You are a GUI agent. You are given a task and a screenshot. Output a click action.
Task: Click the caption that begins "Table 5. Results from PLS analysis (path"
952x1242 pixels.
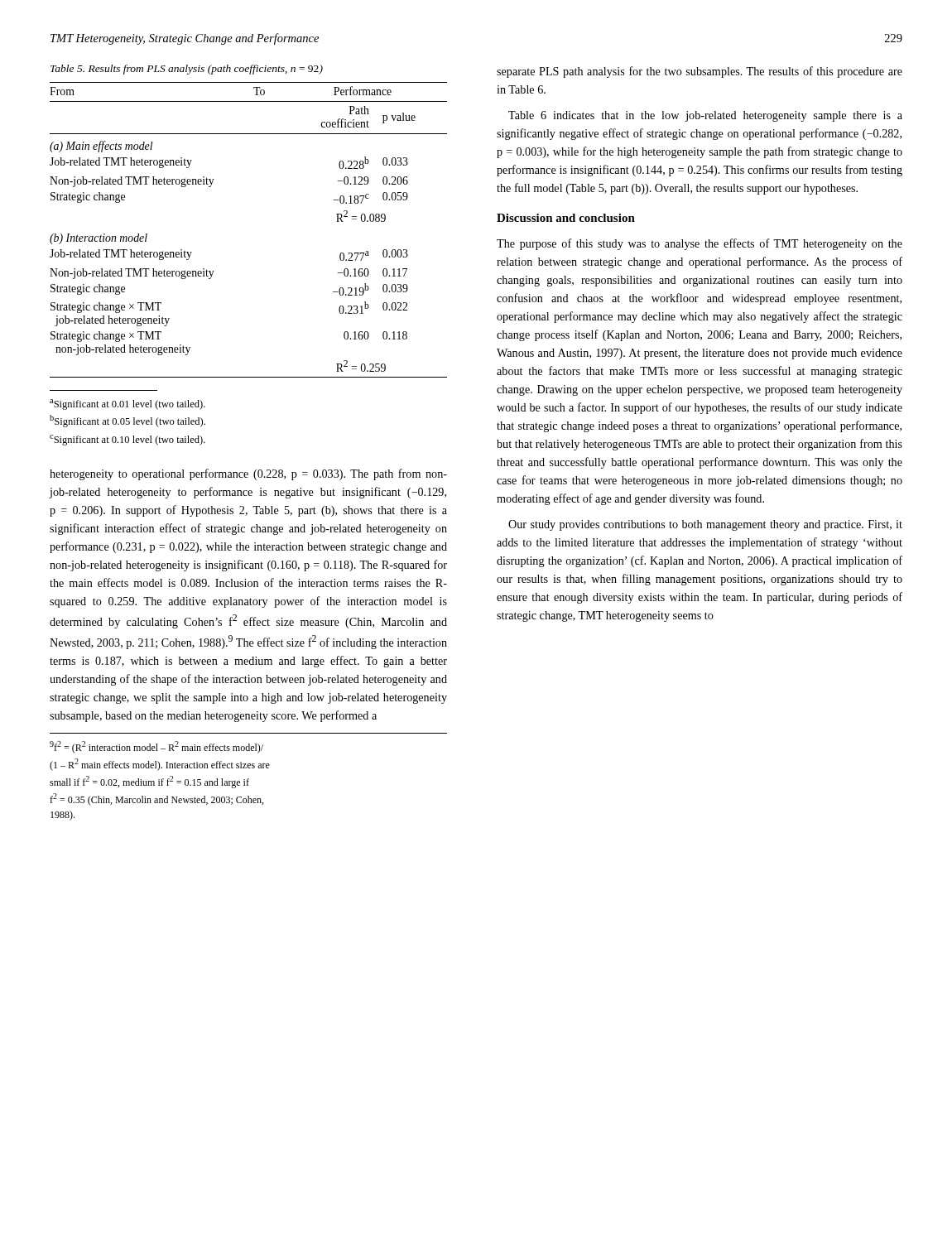click(x=186, y=68)
